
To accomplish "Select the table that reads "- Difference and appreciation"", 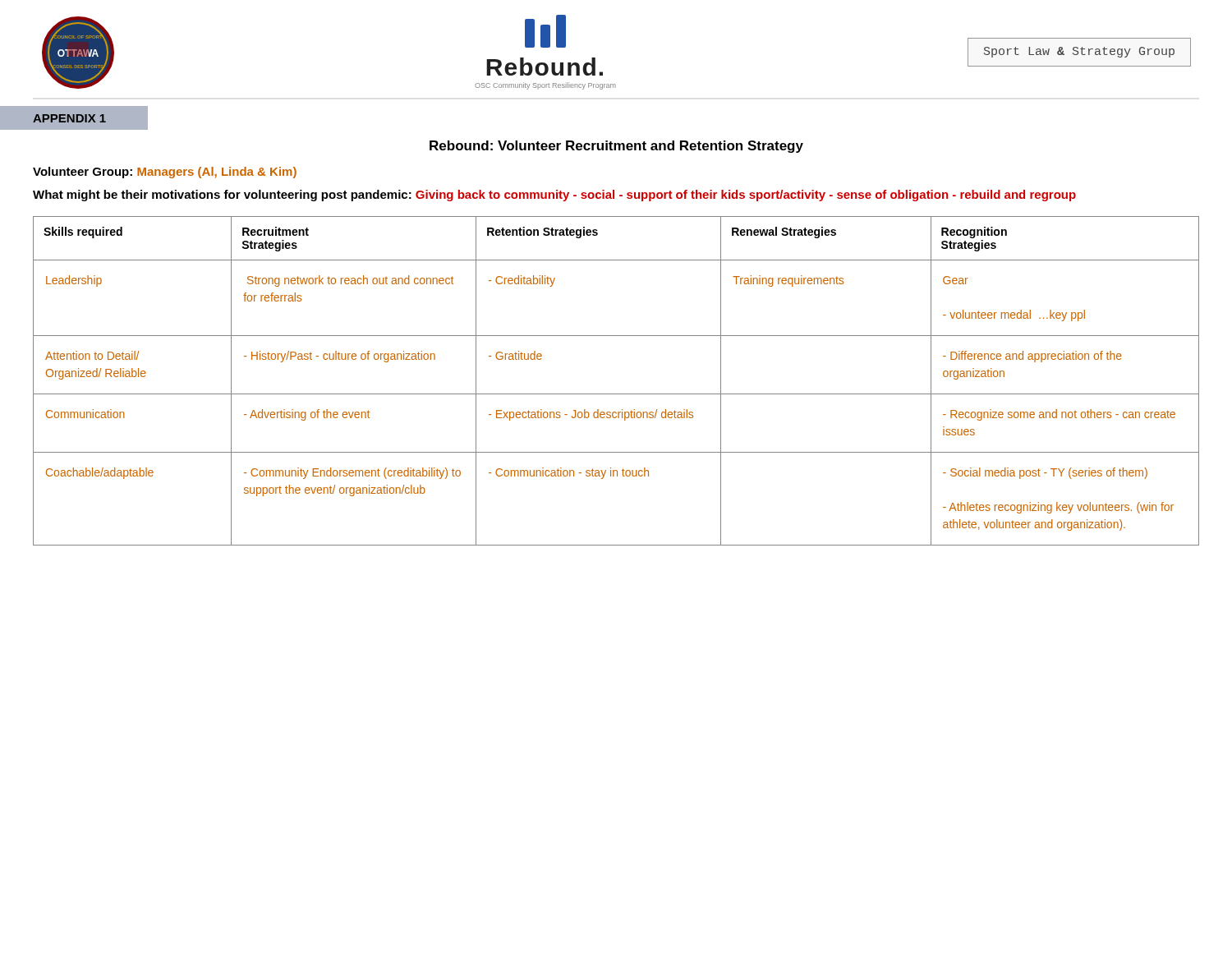I will coord(616,381).
